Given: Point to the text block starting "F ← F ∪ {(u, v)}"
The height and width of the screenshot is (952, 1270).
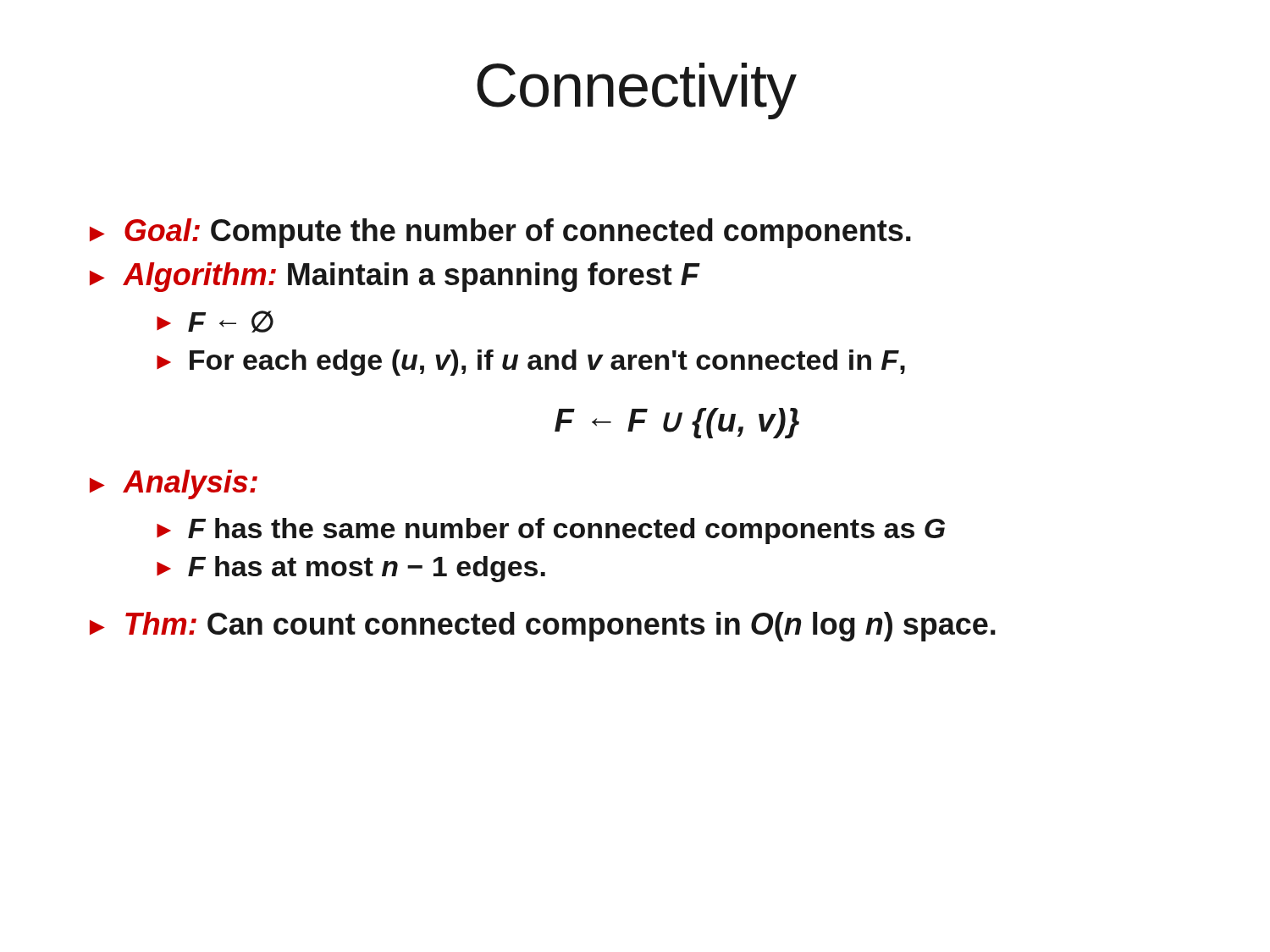Looking at the screenshot, I should coord(677,421).
